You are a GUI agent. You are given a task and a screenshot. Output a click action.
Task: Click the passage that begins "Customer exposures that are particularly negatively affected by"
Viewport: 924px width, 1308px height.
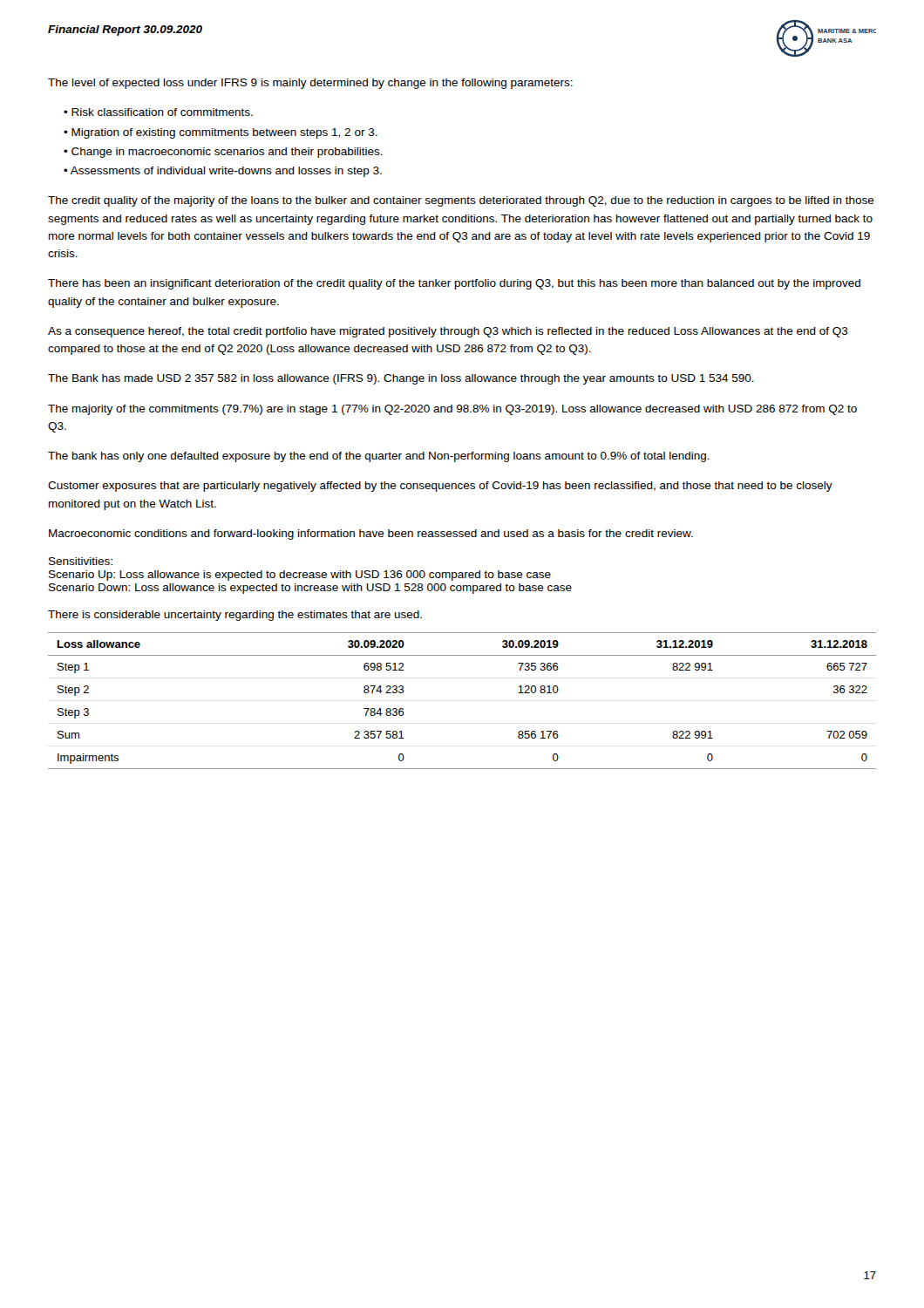[440, 494]
